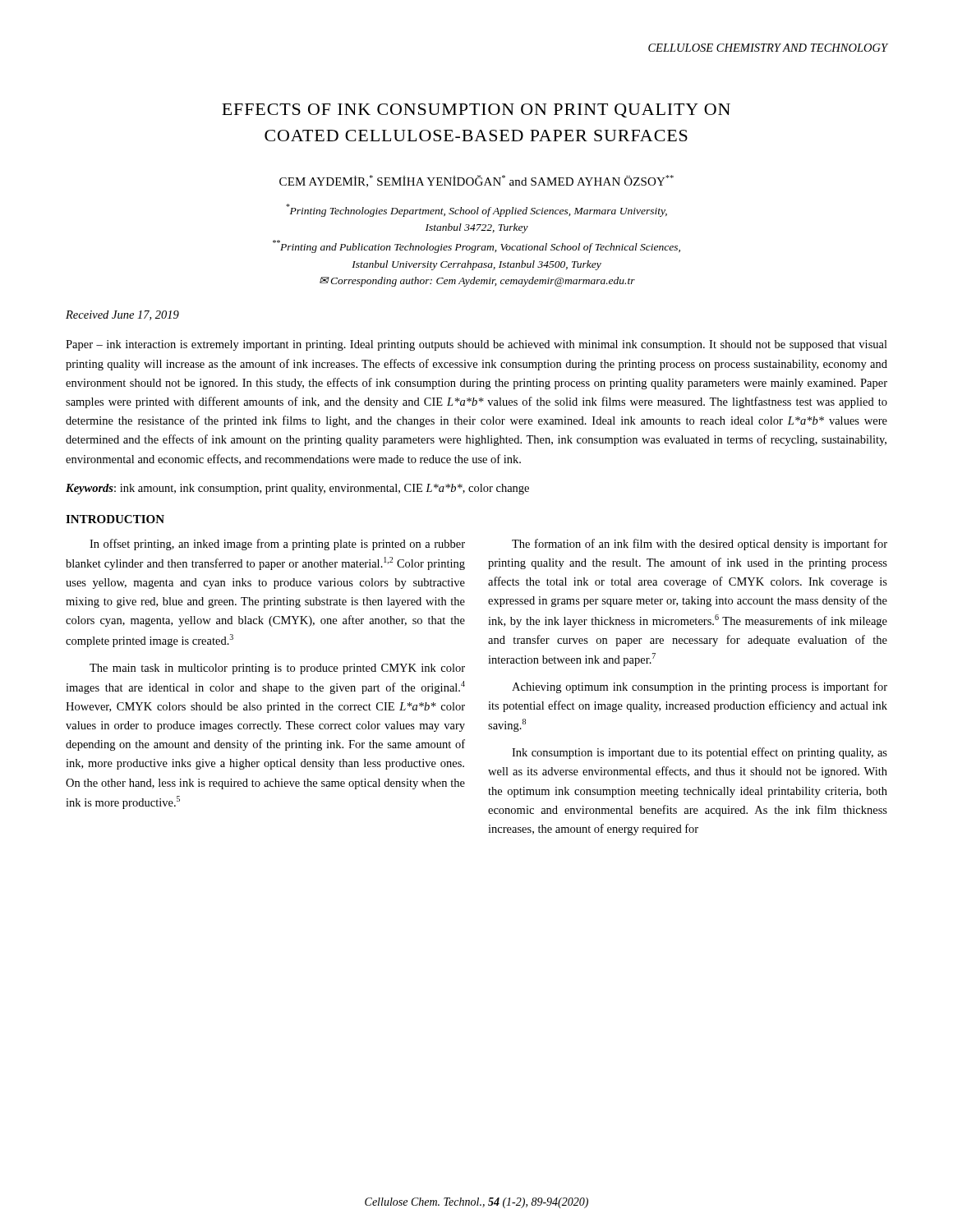Point to the text block starting "CEM AYDEMİR,* SEMİHA YENİDOĞAN* and"

tap(476, 180)
